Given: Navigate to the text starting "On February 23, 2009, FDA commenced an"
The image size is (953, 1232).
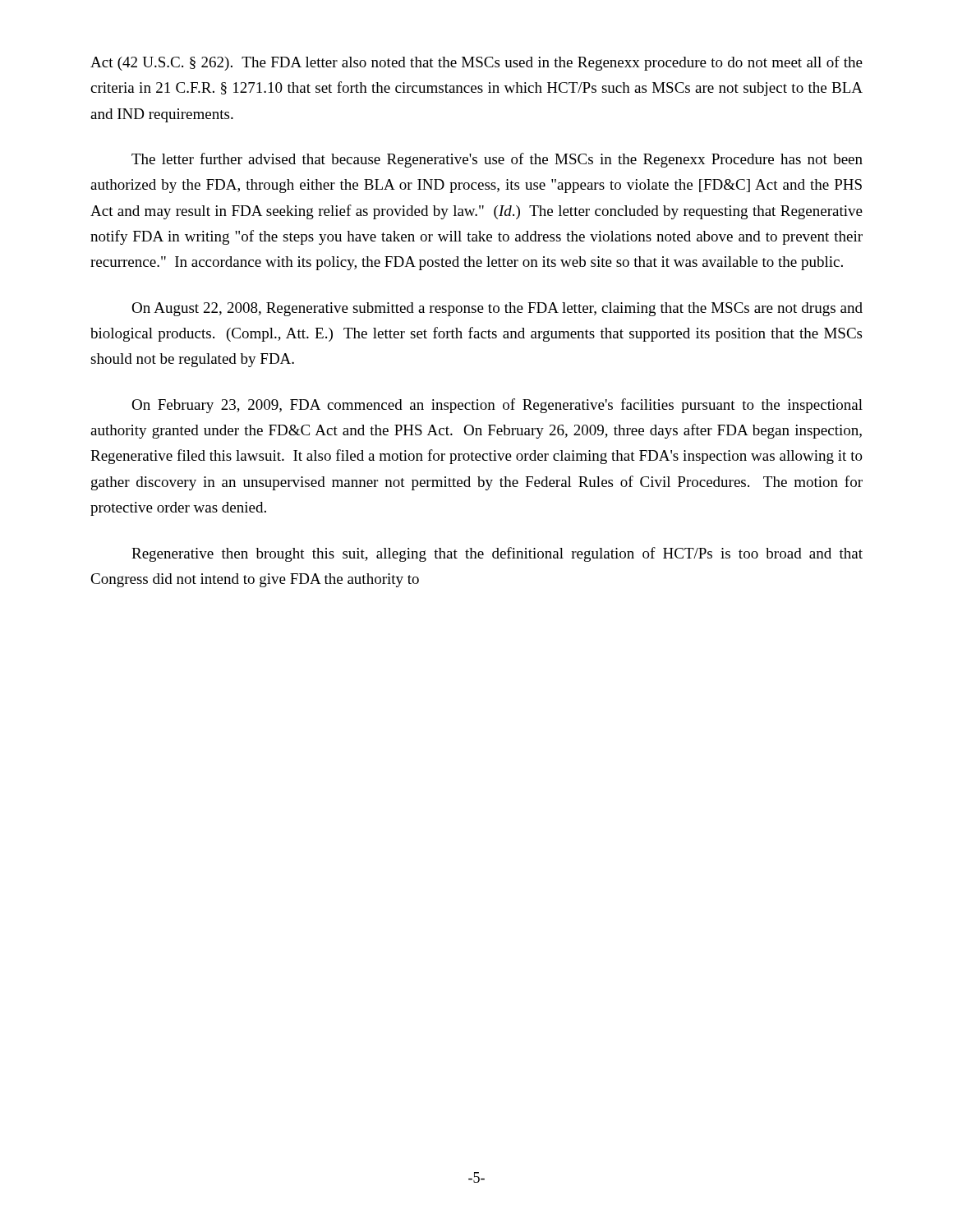Looking at the screenshot, I should pos(476,456).
